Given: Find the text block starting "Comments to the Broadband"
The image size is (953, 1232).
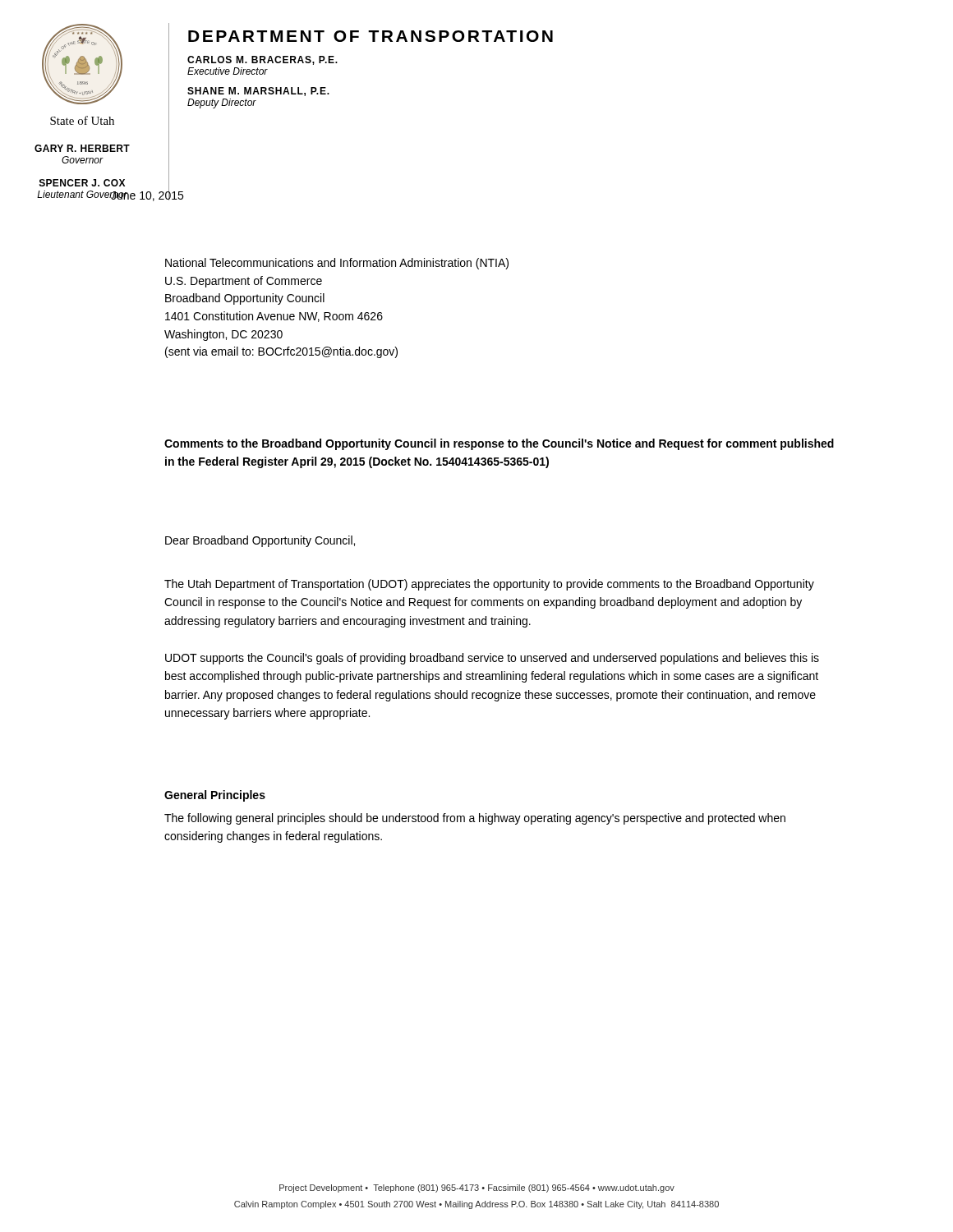Looking at the screenshot, I should tap(499, 452).
